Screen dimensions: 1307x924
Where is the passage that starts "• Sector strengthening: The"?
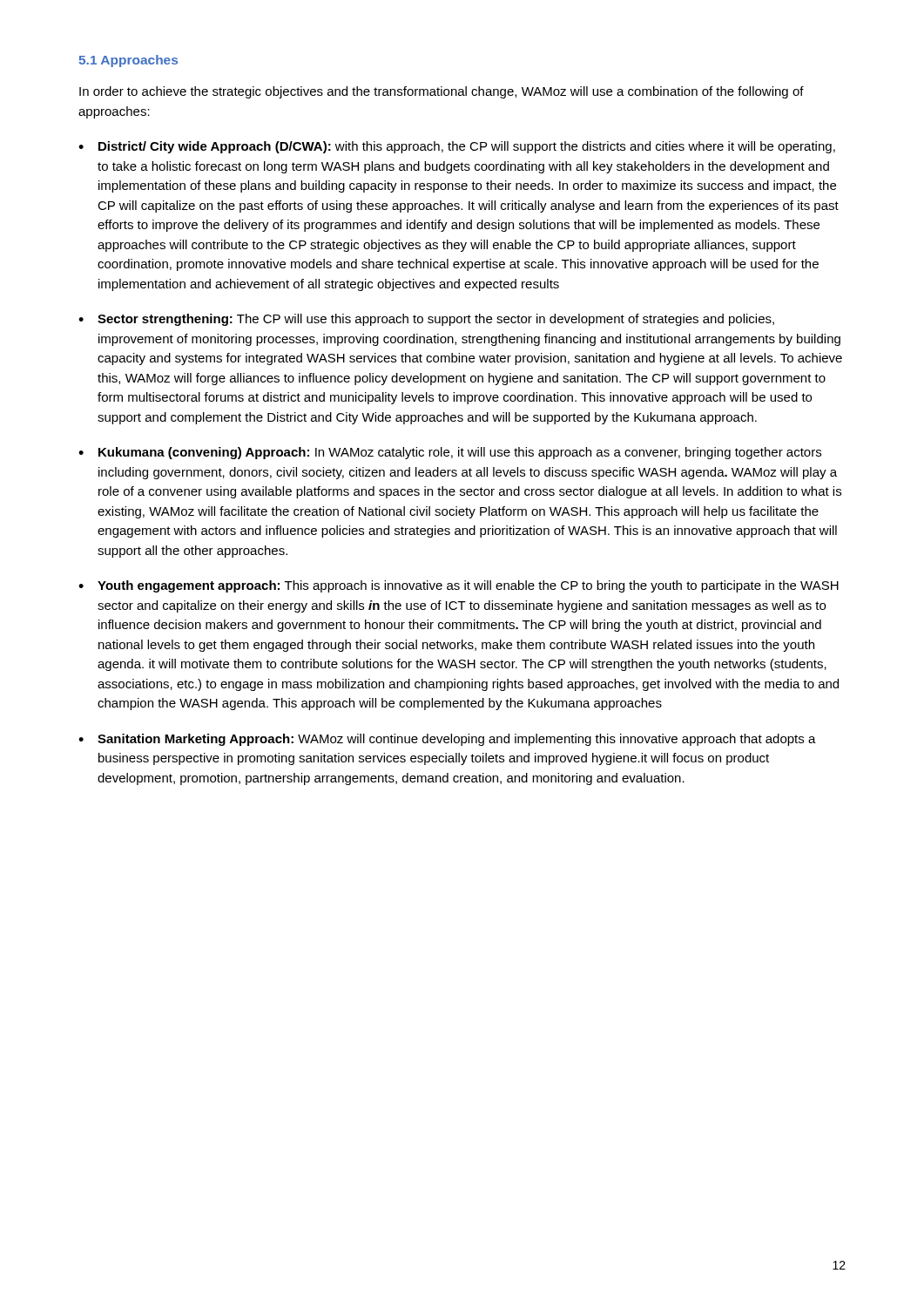462,368
